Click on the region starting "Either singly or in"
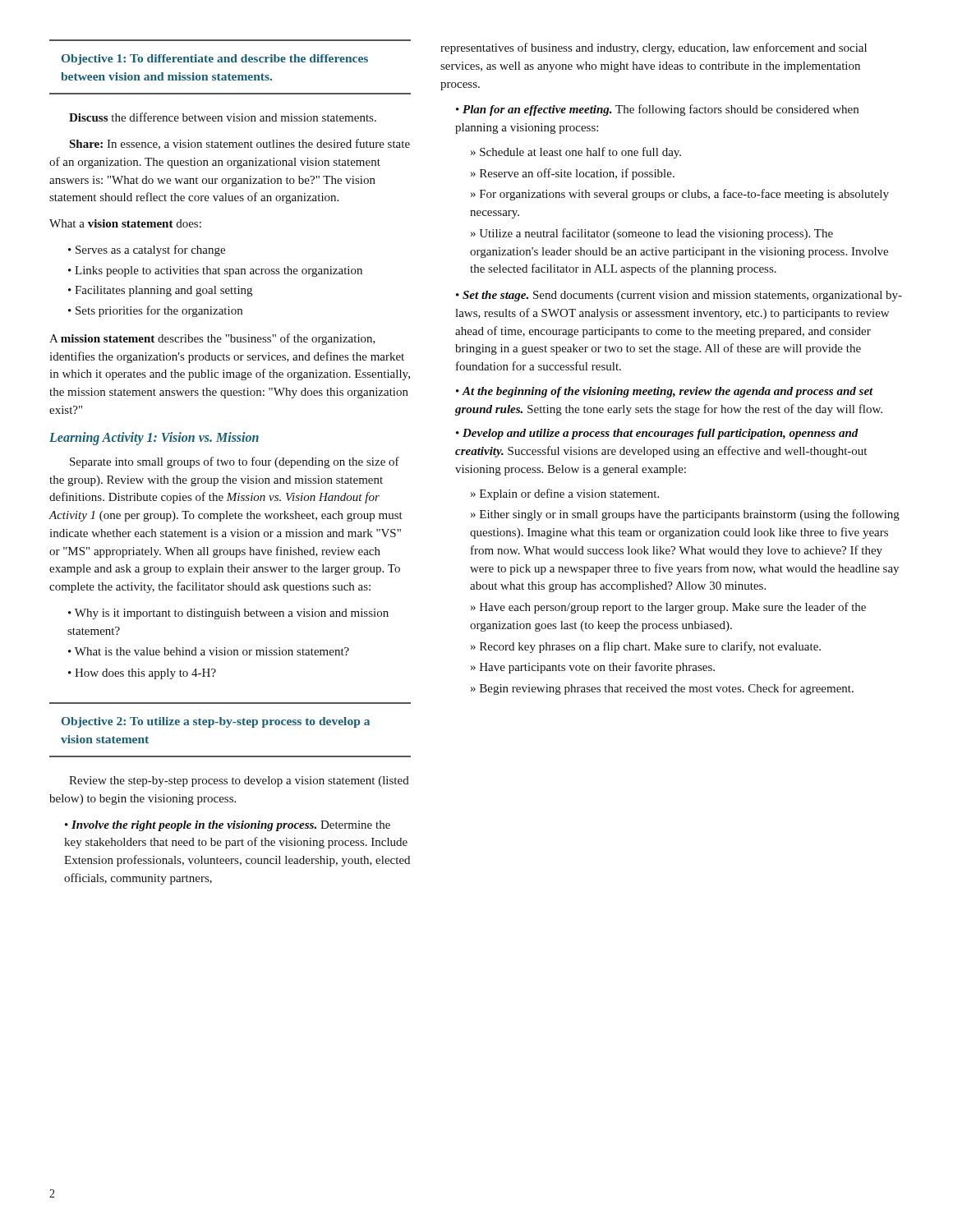 coord(685,550)
